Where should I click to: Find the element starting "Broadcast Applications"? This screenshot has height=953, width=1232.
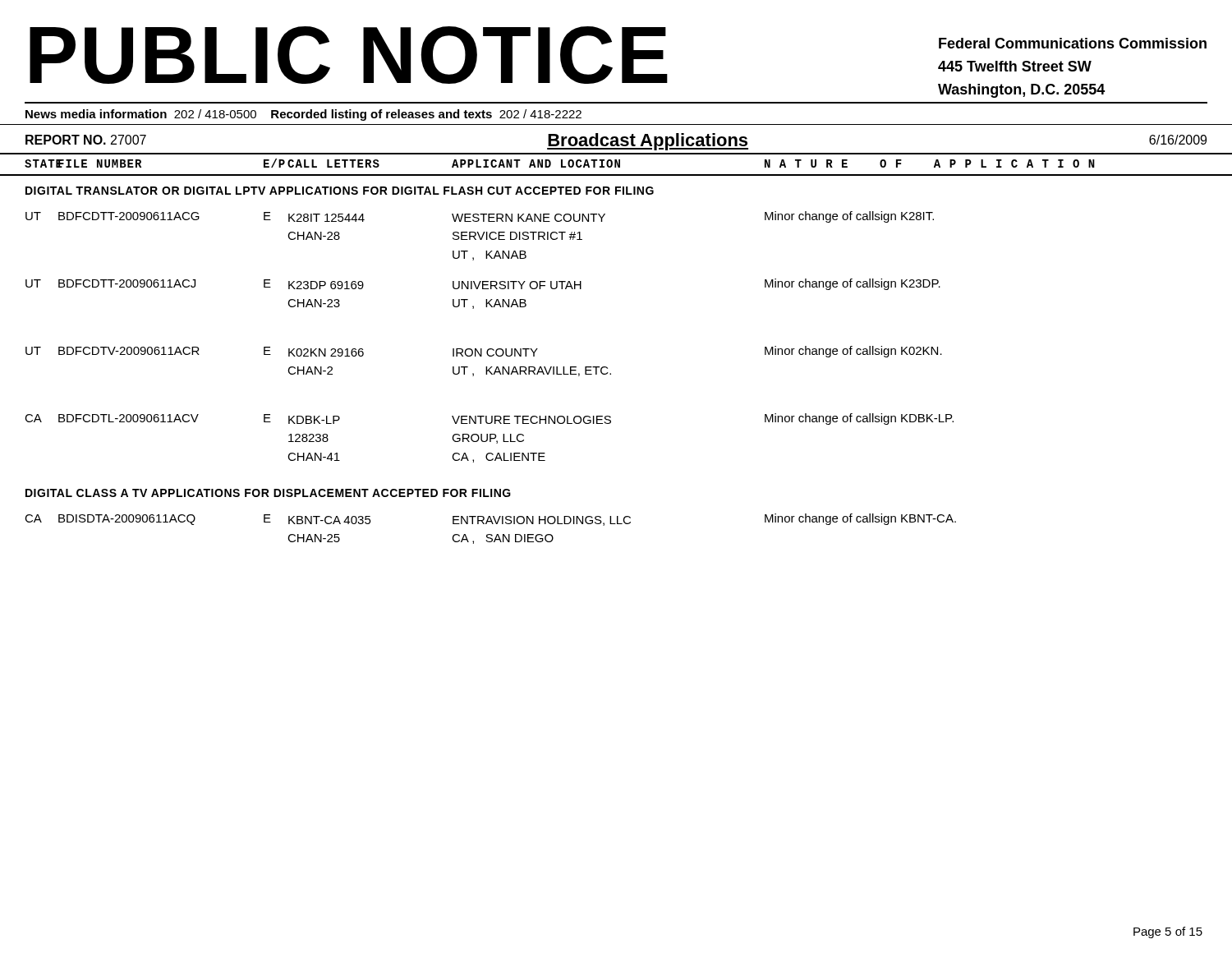click(648, 140)
